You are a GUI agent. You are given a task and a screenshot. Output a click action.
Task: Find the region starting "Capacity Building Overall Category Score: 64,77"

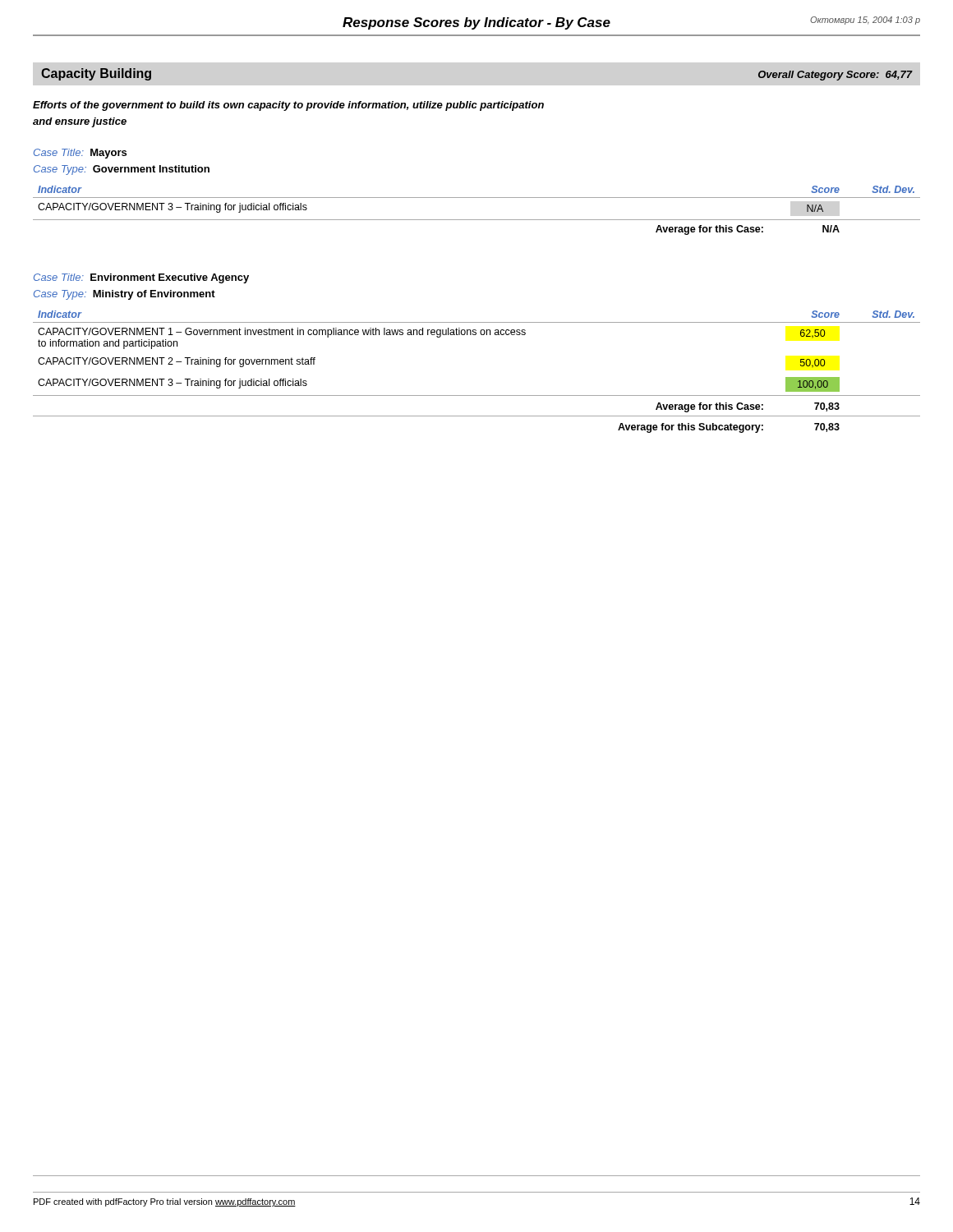90,74
